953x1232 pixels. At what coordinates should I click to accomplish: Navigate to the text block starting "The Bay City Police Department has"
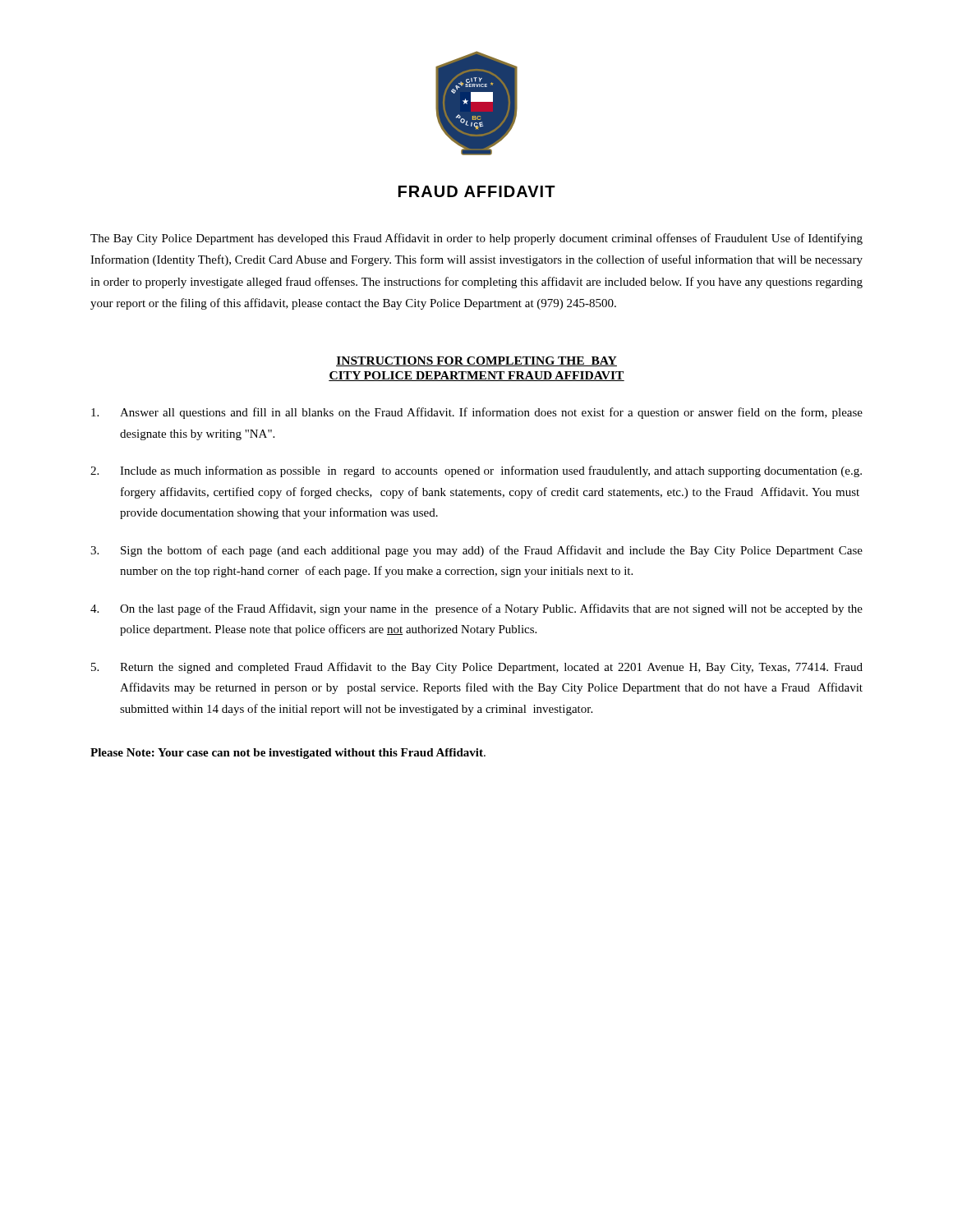[476, 271]
